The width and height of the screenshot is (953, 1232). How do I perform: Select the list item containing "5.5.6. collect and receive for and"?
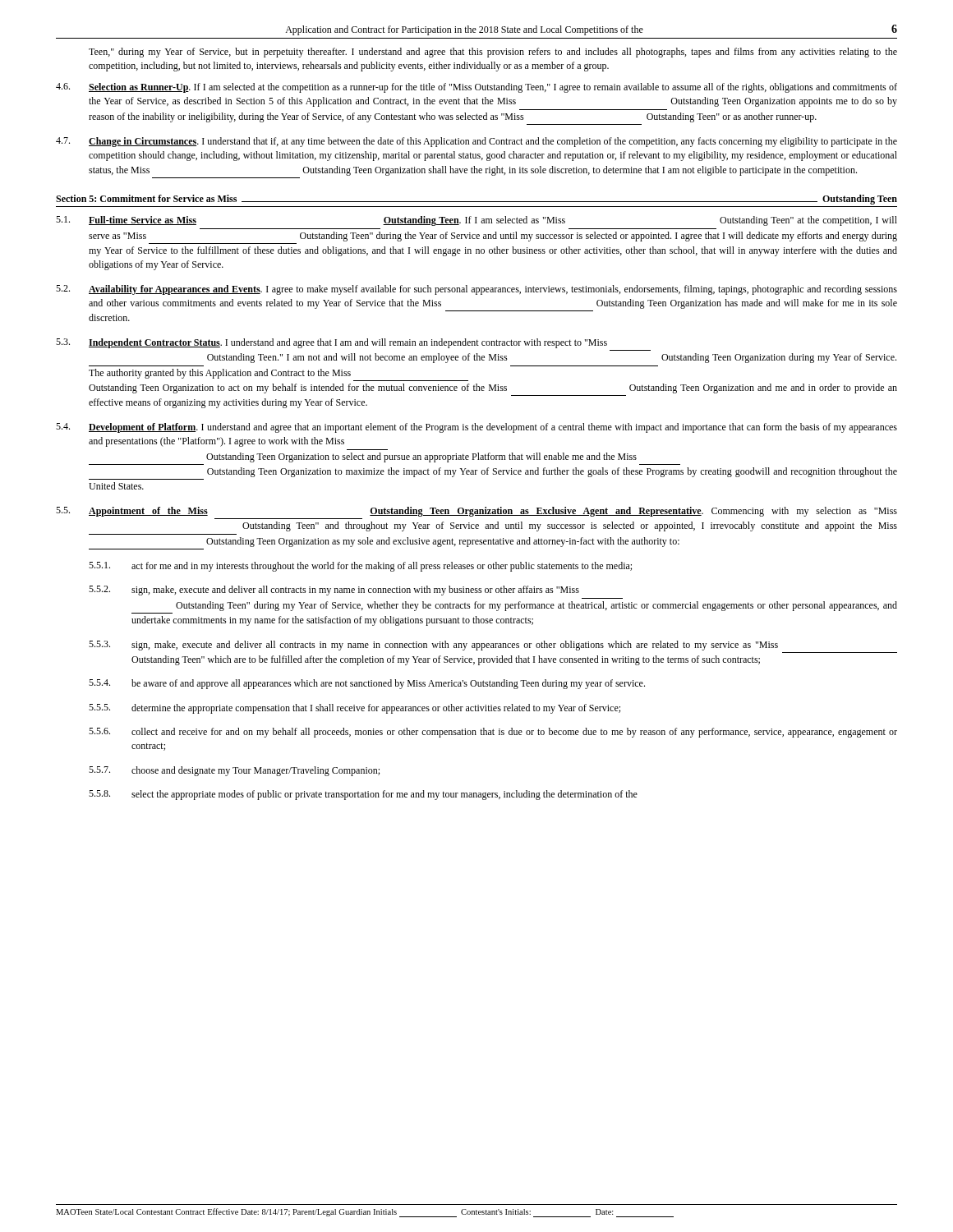pos(493,742)
